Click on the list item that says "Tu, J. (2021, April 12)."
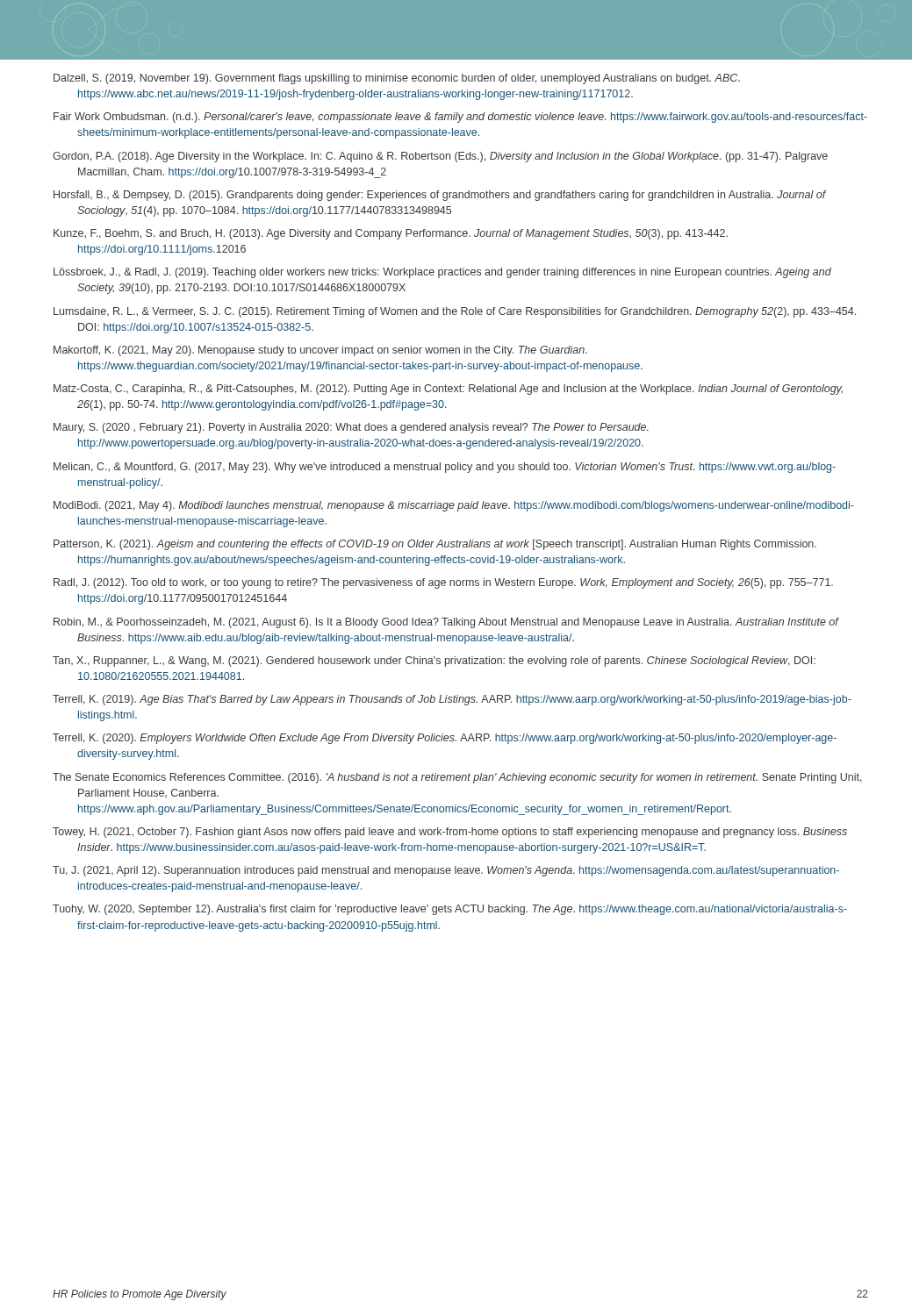The width and height of the screenshot is (912, 1316). click(446, 878)
